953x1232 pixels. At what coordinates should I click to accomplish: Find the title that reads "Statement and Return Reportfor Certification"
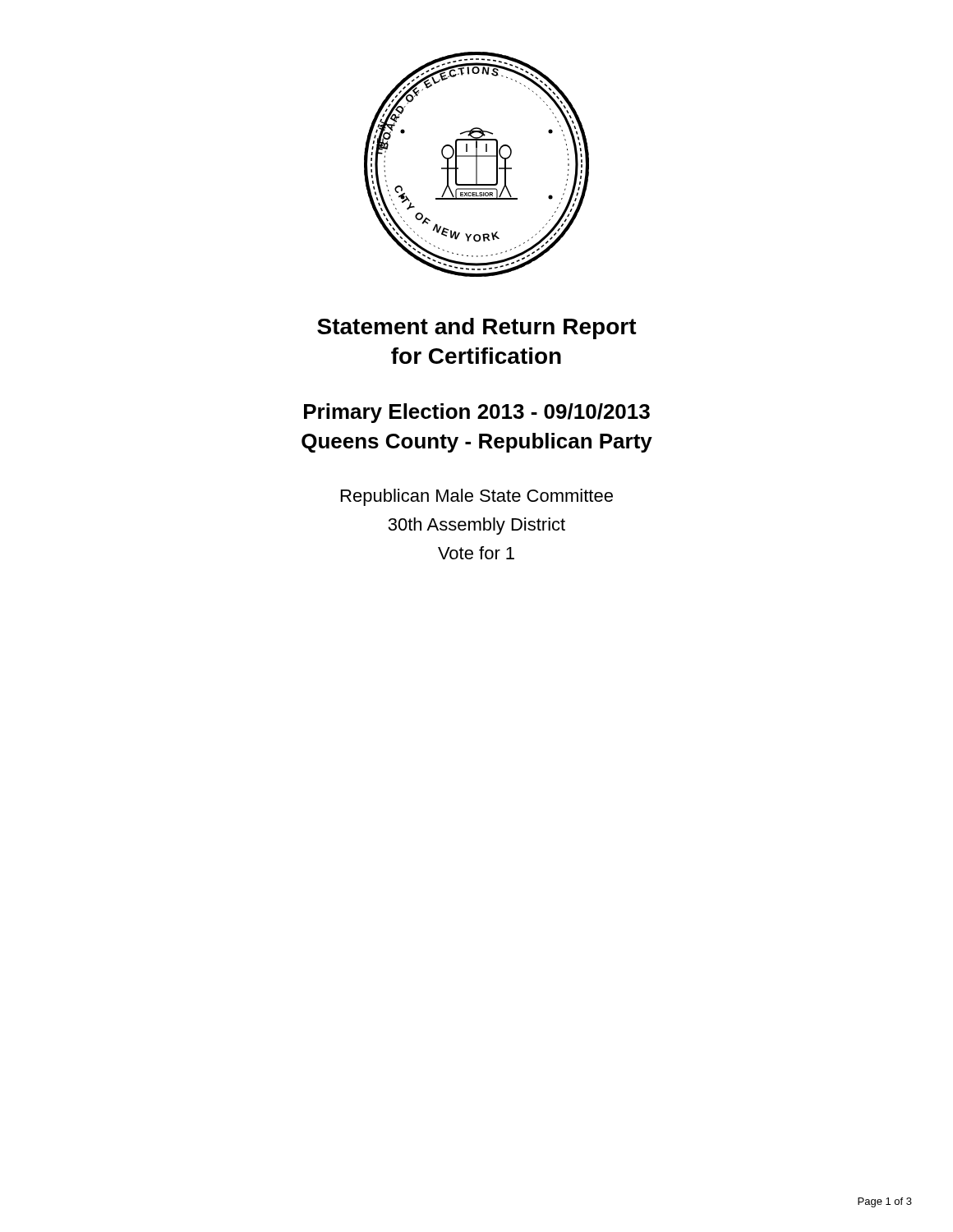tap(476, 342)
